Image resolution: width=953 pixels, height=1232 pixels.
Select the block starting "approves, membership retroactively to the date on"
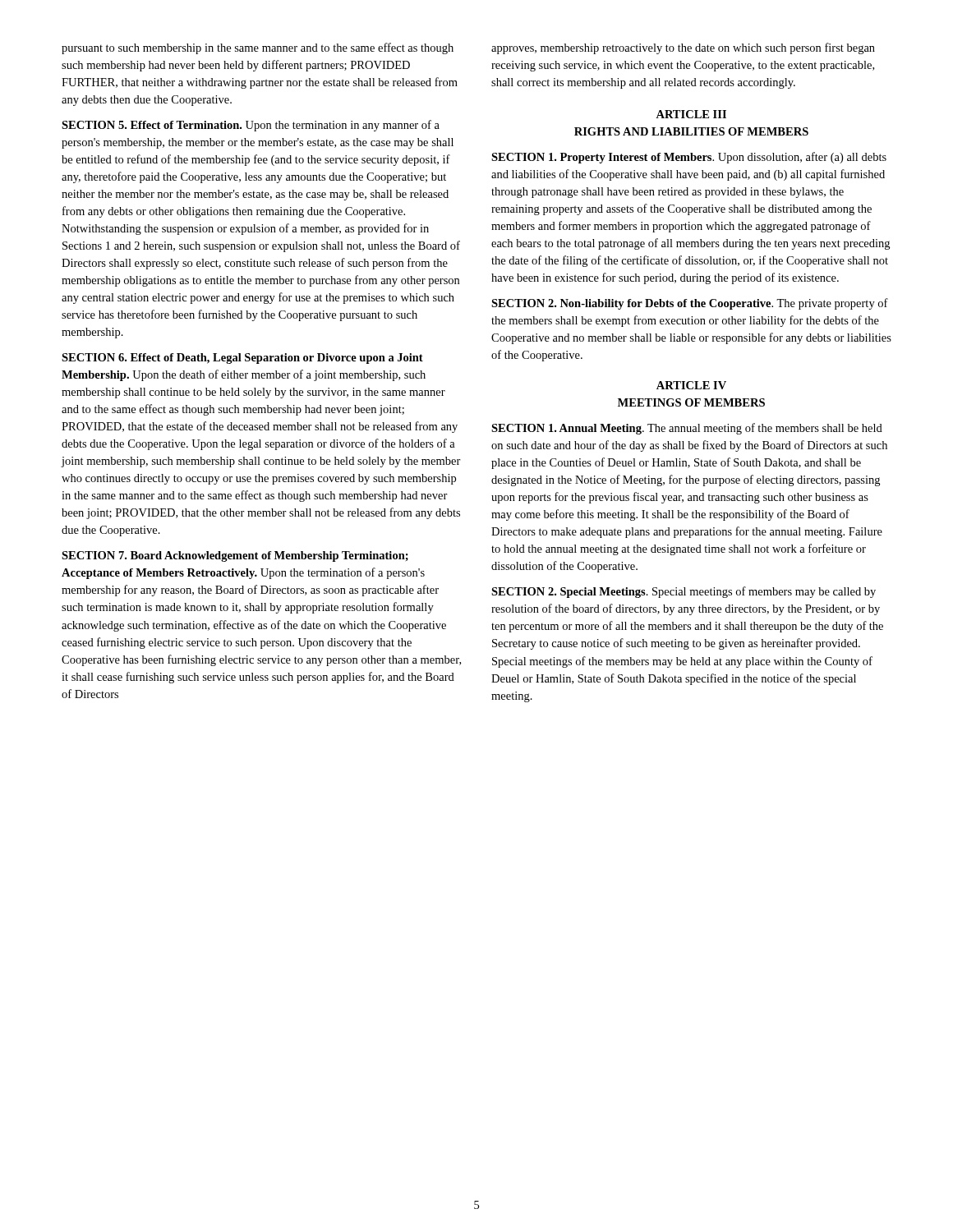683,65
